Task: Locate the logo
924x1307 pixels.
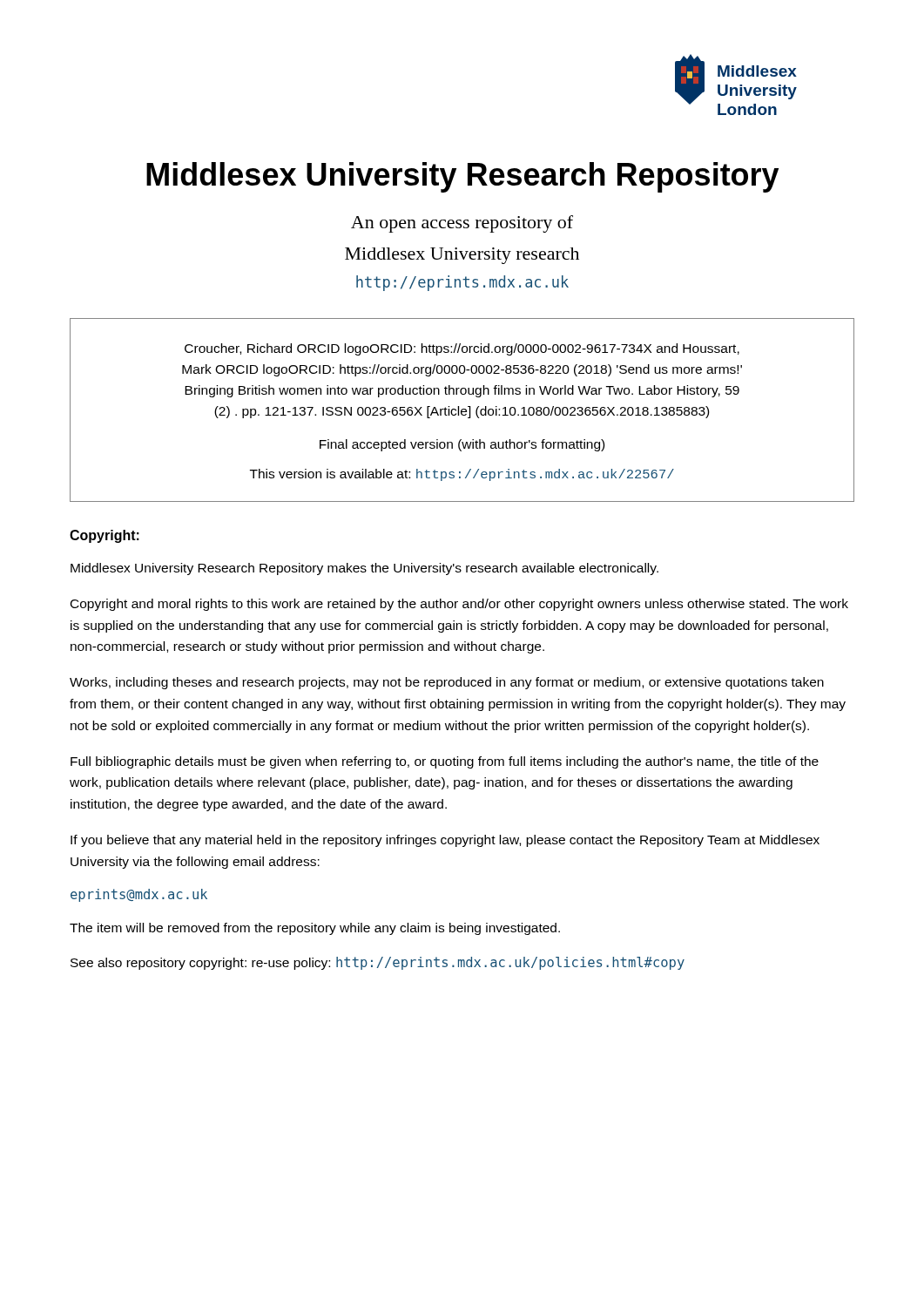Action: pyautogui.click(x=462, y=91)
